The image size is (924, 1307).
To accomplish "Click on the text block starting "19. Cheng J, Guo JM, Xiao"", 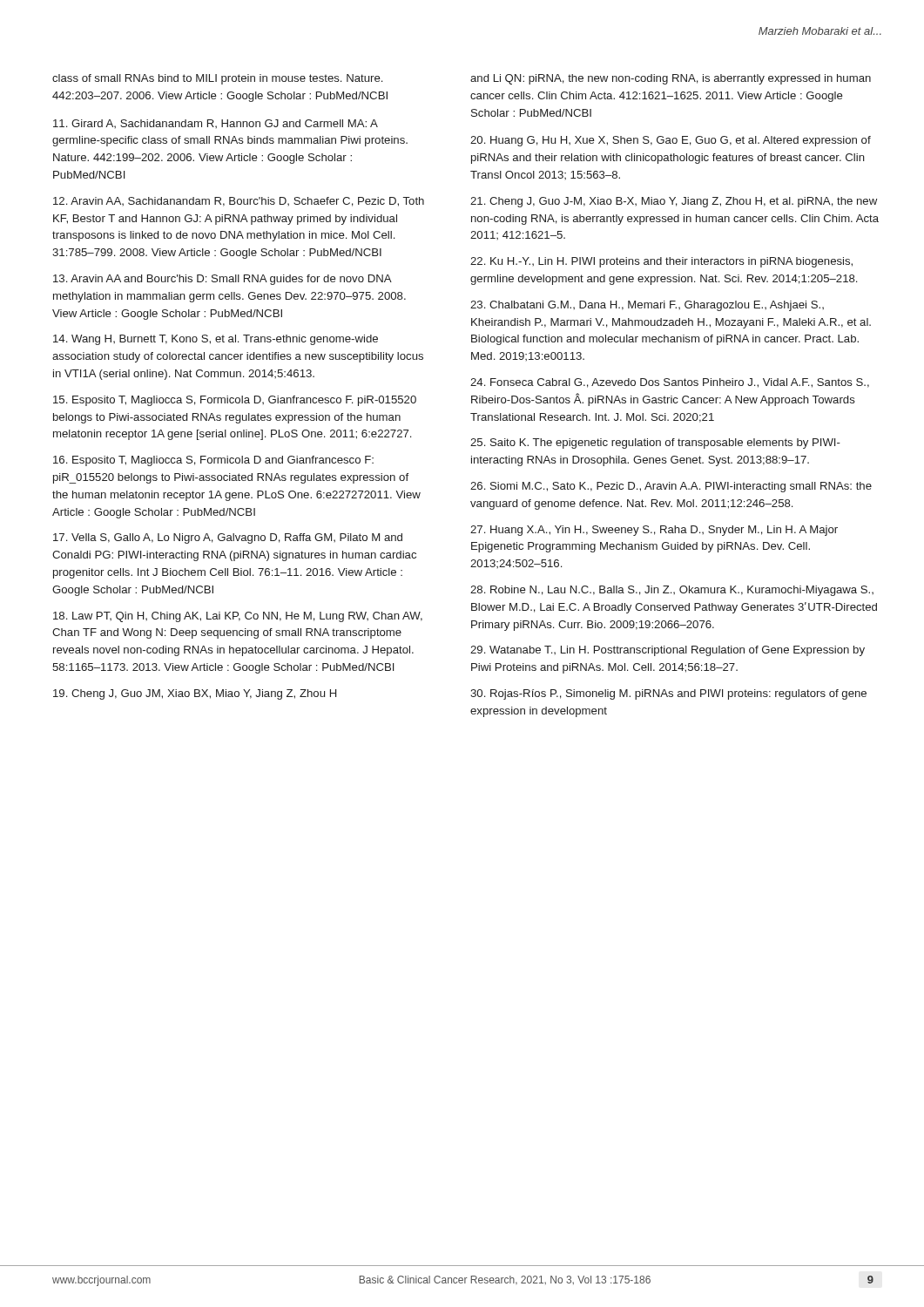I will (x=195, y=693).
